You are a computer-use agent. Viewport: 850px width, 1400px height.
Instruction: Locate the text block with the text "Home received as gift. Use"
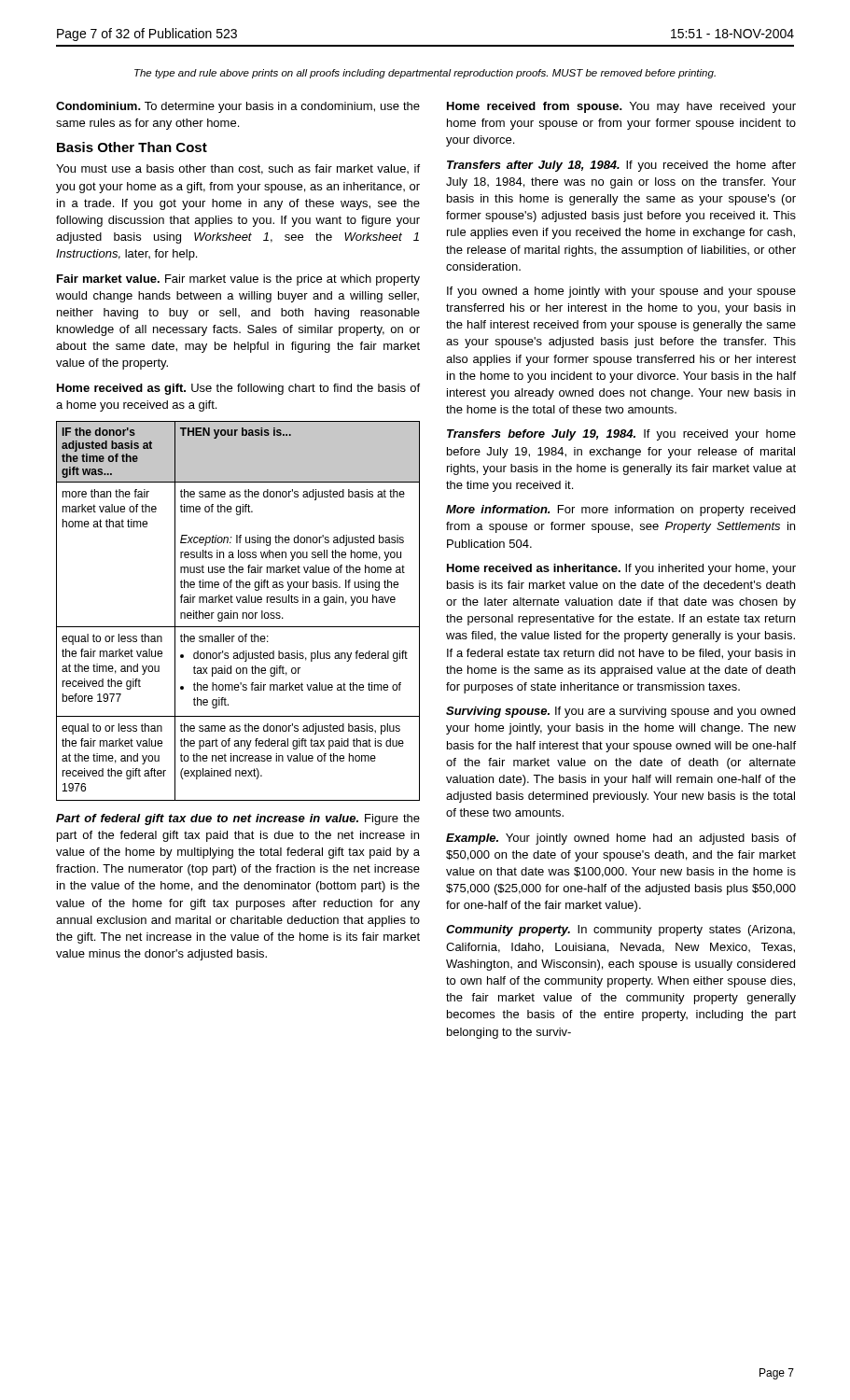238,396
